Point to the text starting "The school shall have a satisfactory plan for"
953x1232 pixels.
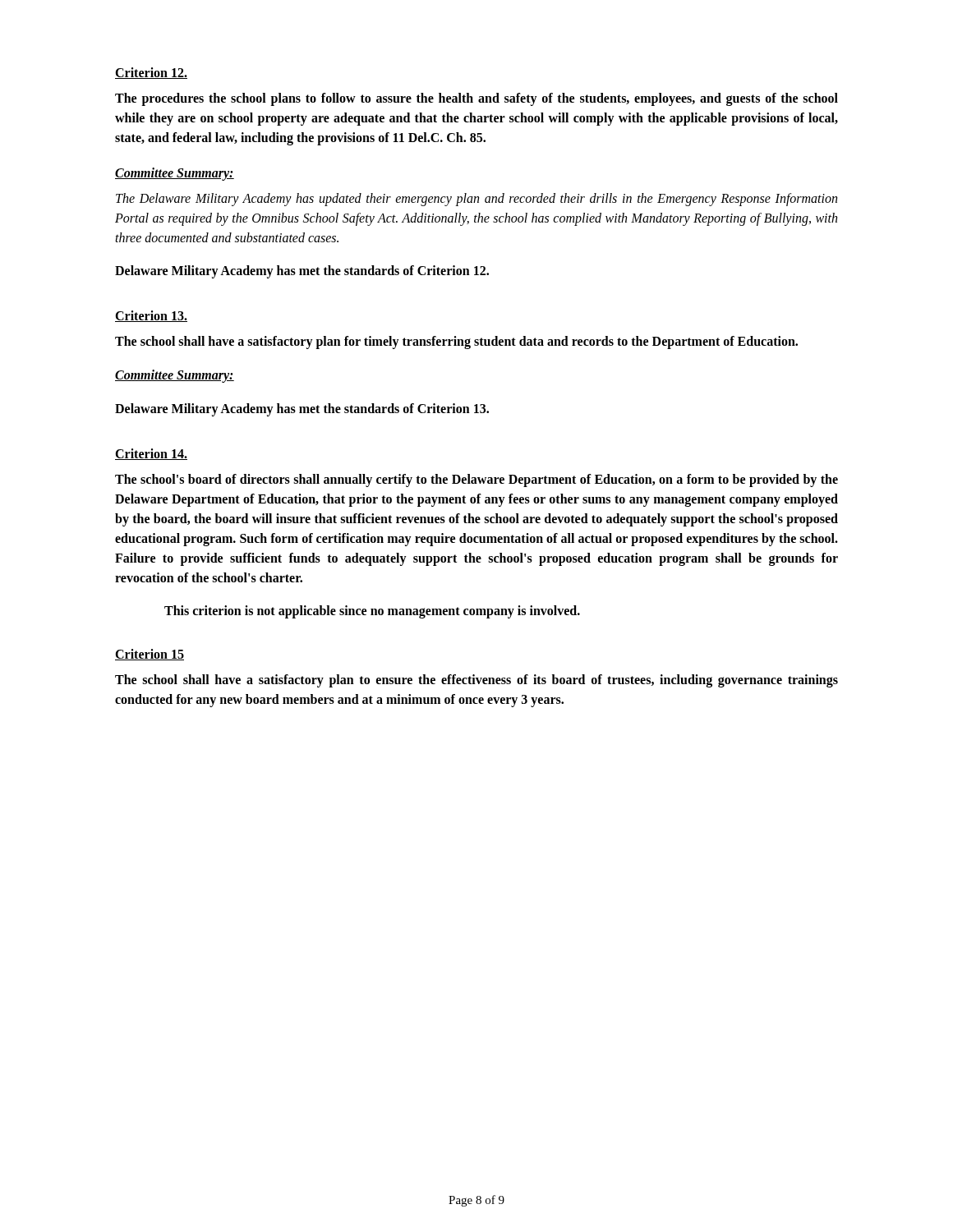457,341
